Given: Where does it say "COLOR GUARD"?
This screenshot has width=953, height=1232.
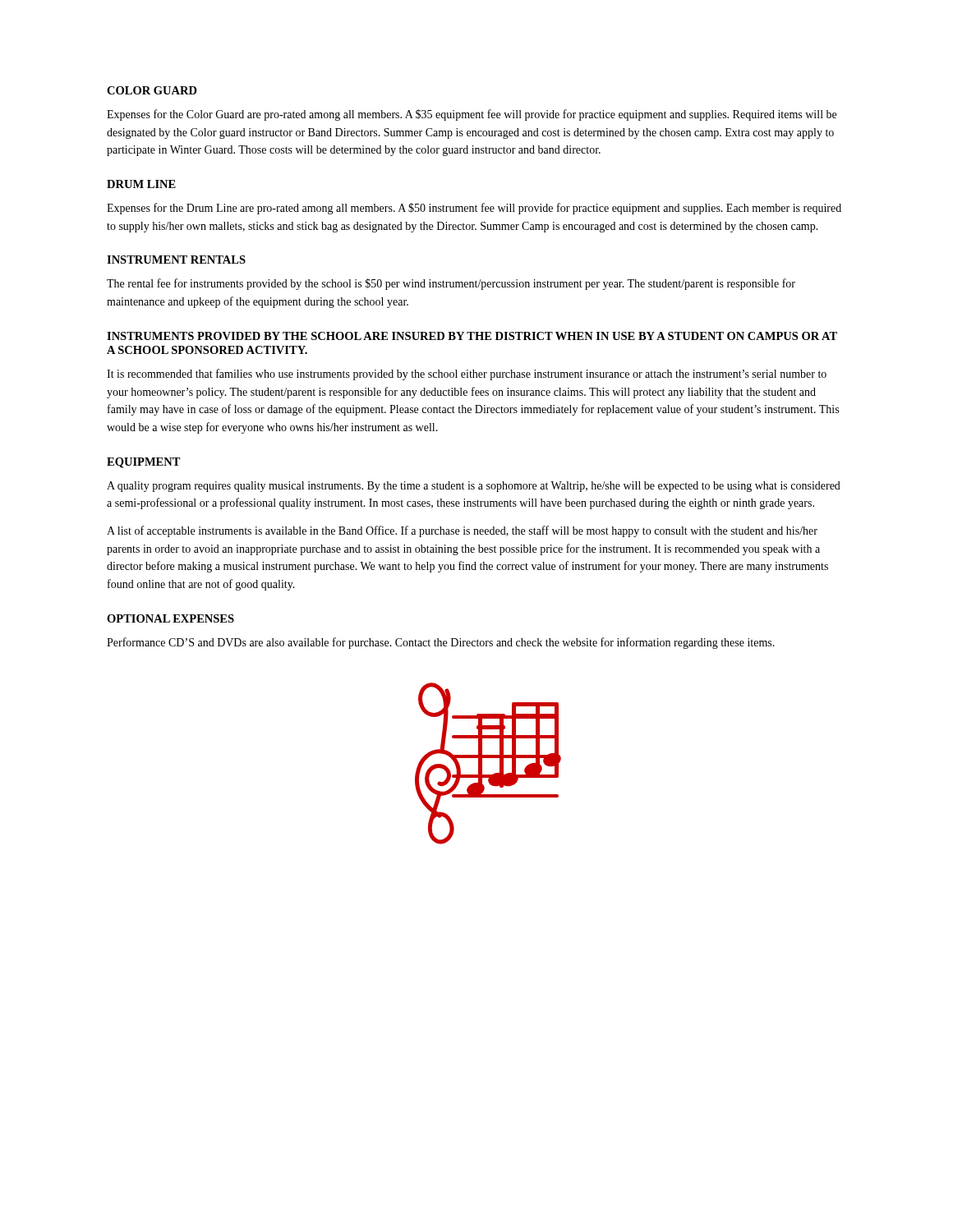Looking at the screenshot, I should point(152,90).
